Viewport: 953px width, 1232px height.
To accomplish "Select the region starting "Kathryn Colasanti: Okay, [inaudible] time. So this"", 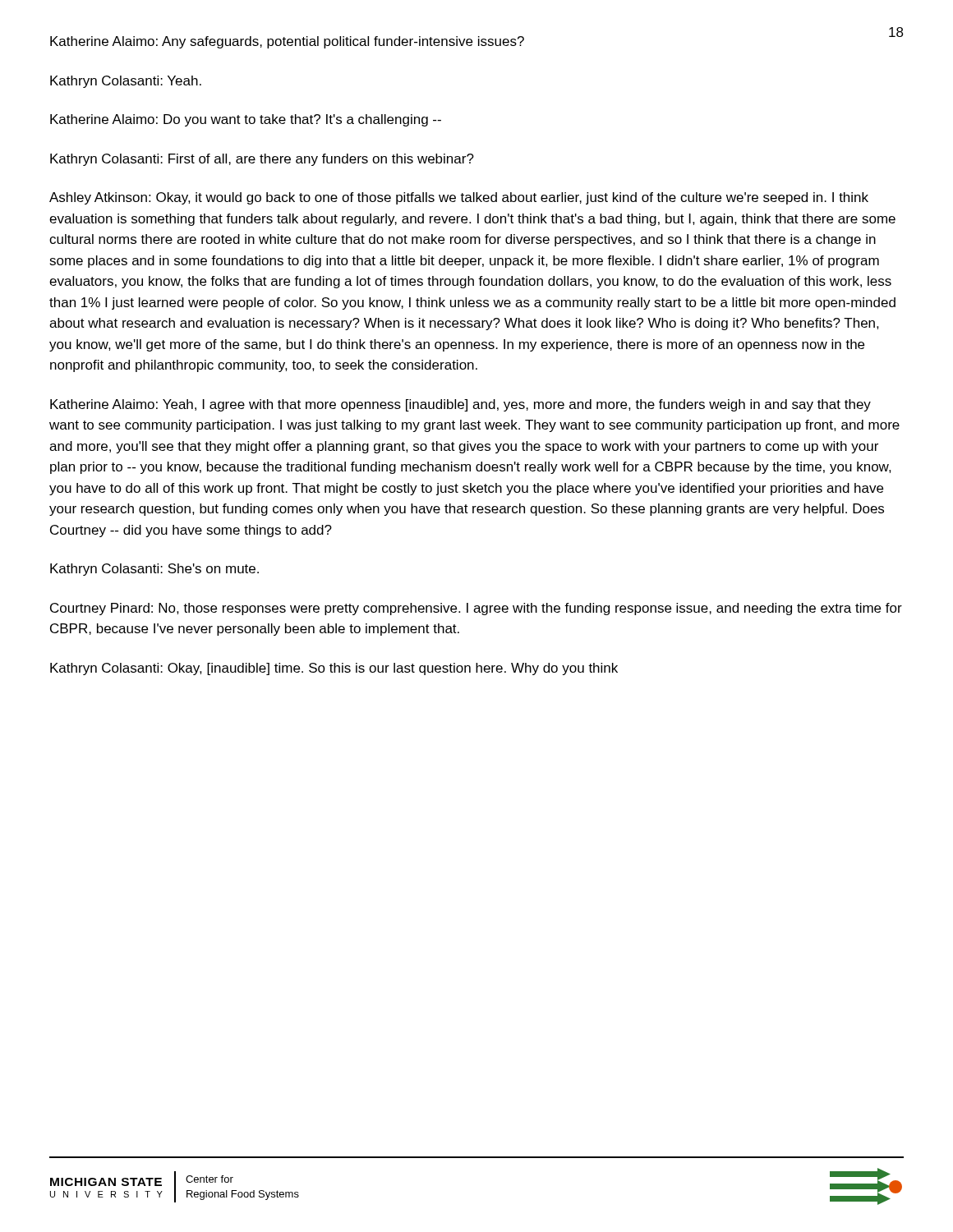I will pyautogui.click(x=334, y=668).
